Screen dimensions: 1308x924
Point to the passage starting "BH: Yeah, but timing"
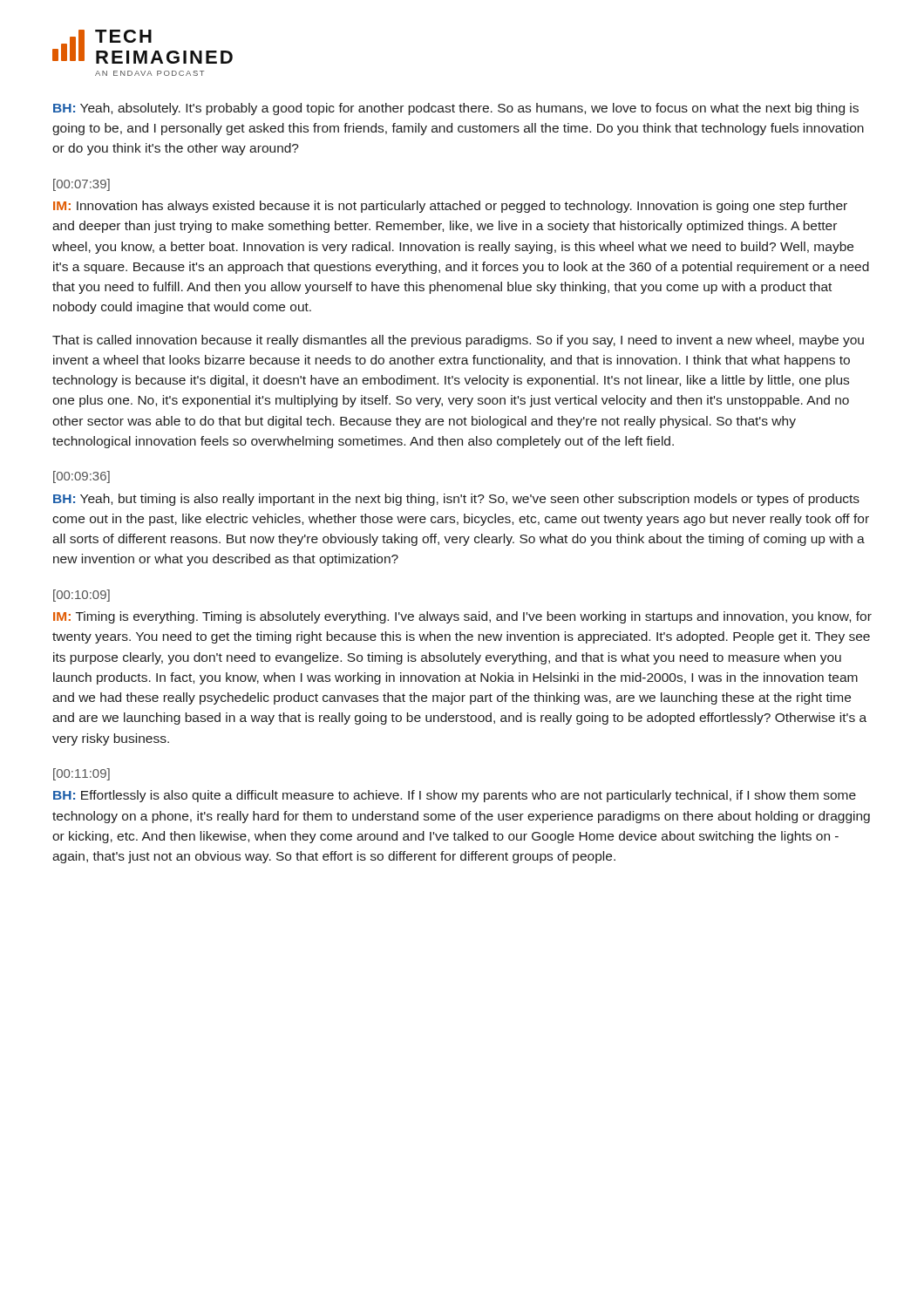pyautogui.click(x=461, y=528)
